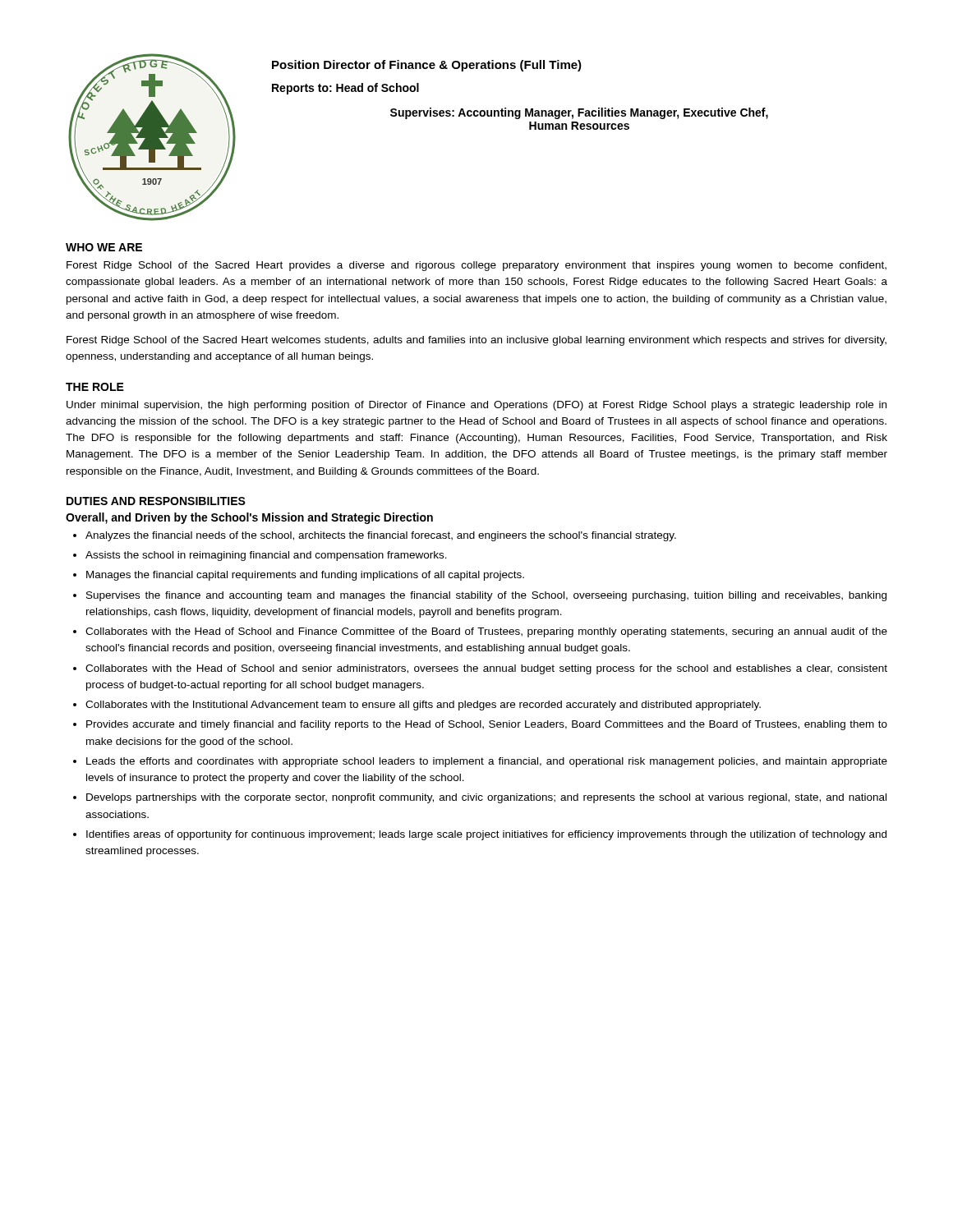953x1232 pixels.
Task: Click on the region starting "Supervises the finance and accounting team and manages"
Action: [x=486, y=603]
